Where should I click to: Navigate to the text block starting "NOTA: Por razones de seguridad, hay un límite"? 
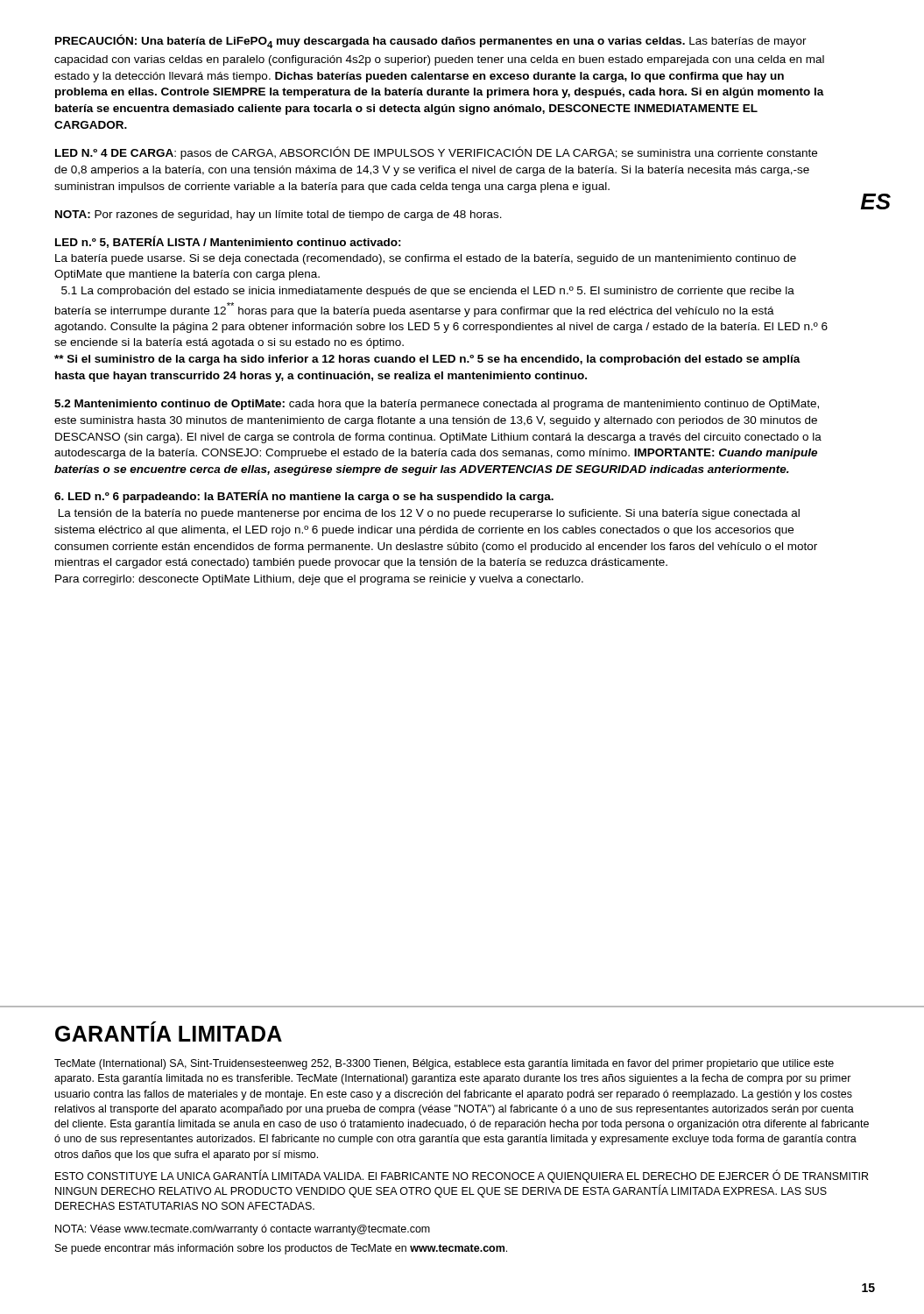coord(278,214)
